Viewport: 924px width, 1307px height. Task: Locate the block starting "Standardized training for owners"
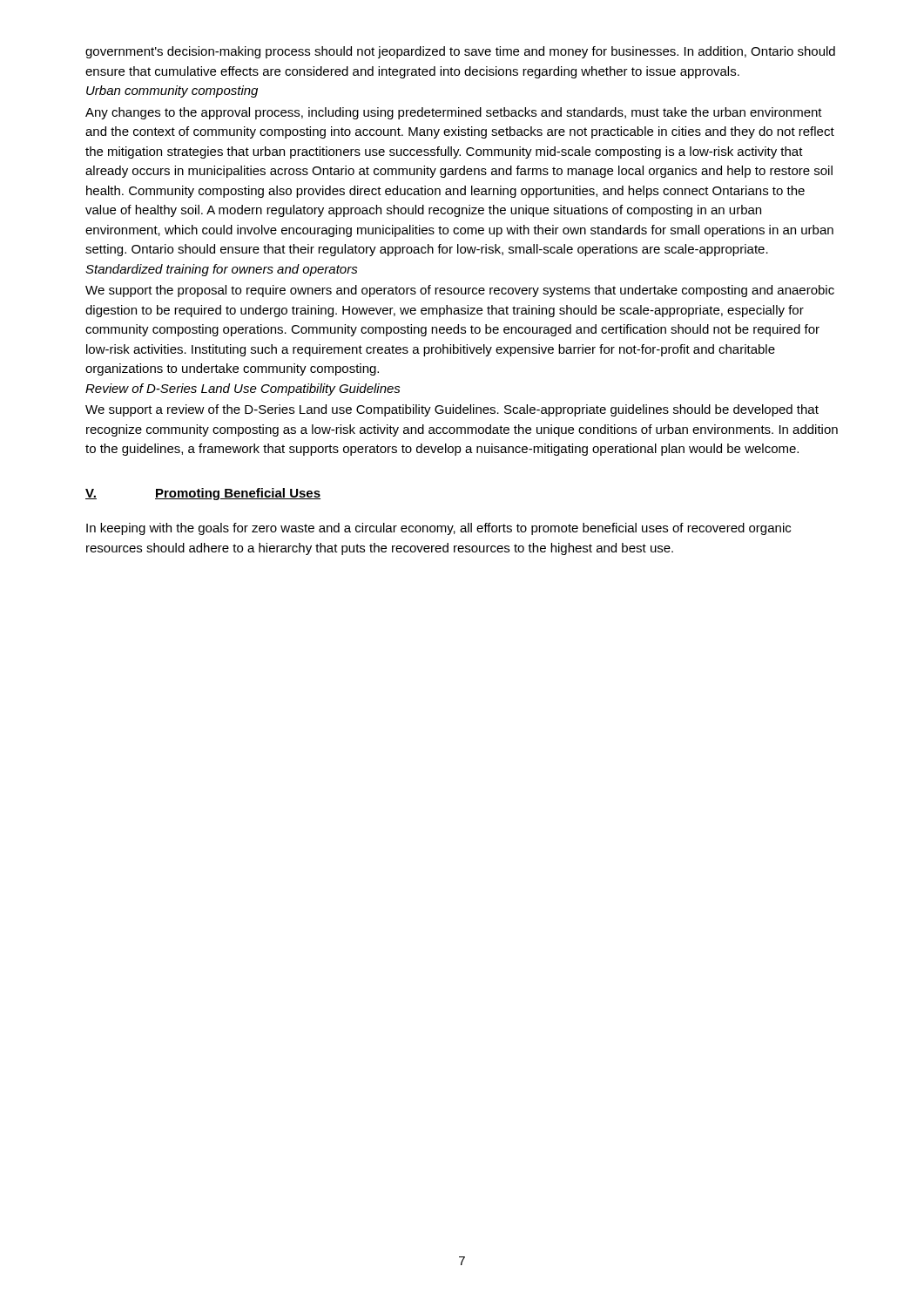pos(222,268)
